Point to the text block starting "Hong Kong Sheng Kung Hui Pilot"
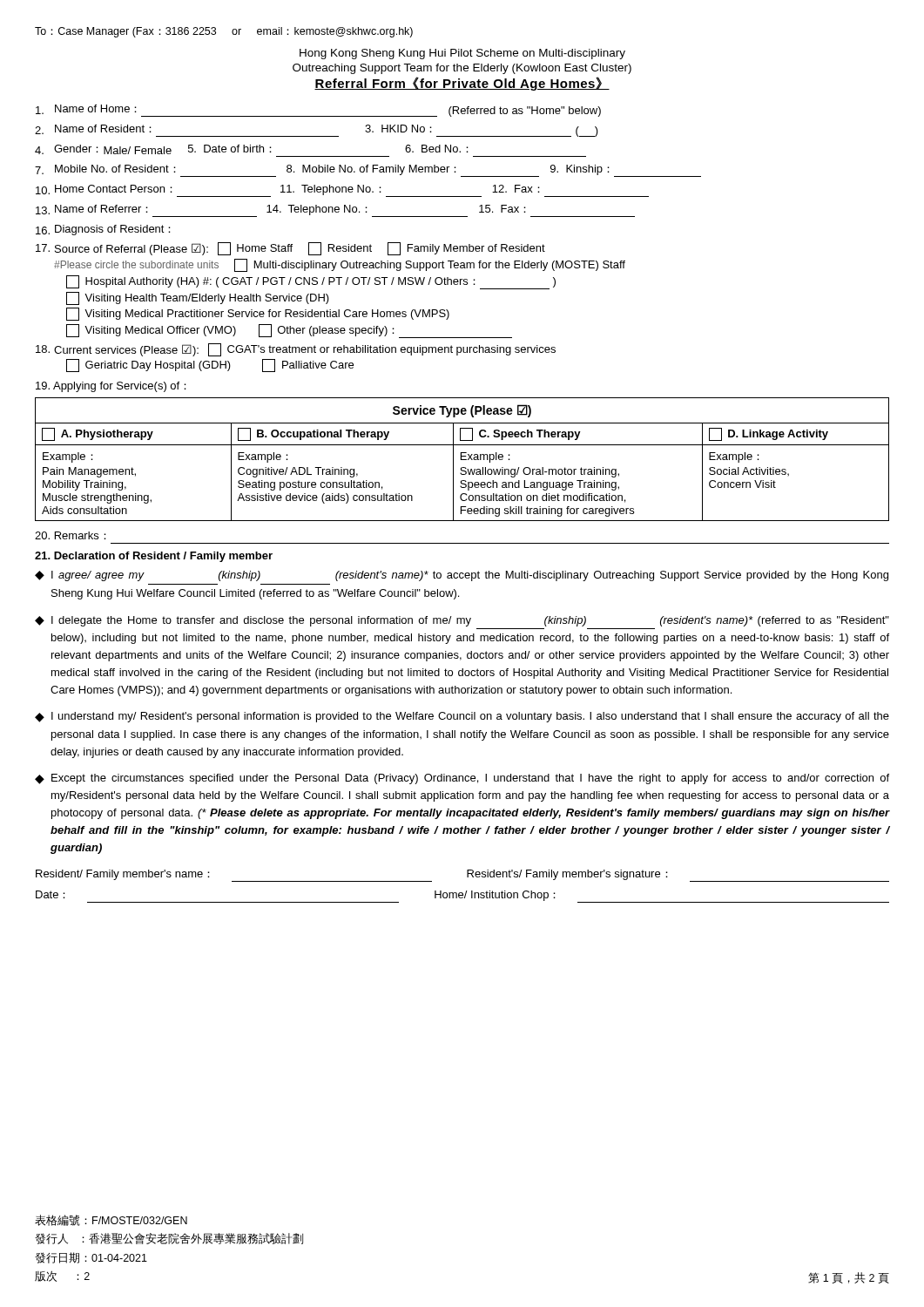This screenshot has height=1307, width=924. coord(462,69)
